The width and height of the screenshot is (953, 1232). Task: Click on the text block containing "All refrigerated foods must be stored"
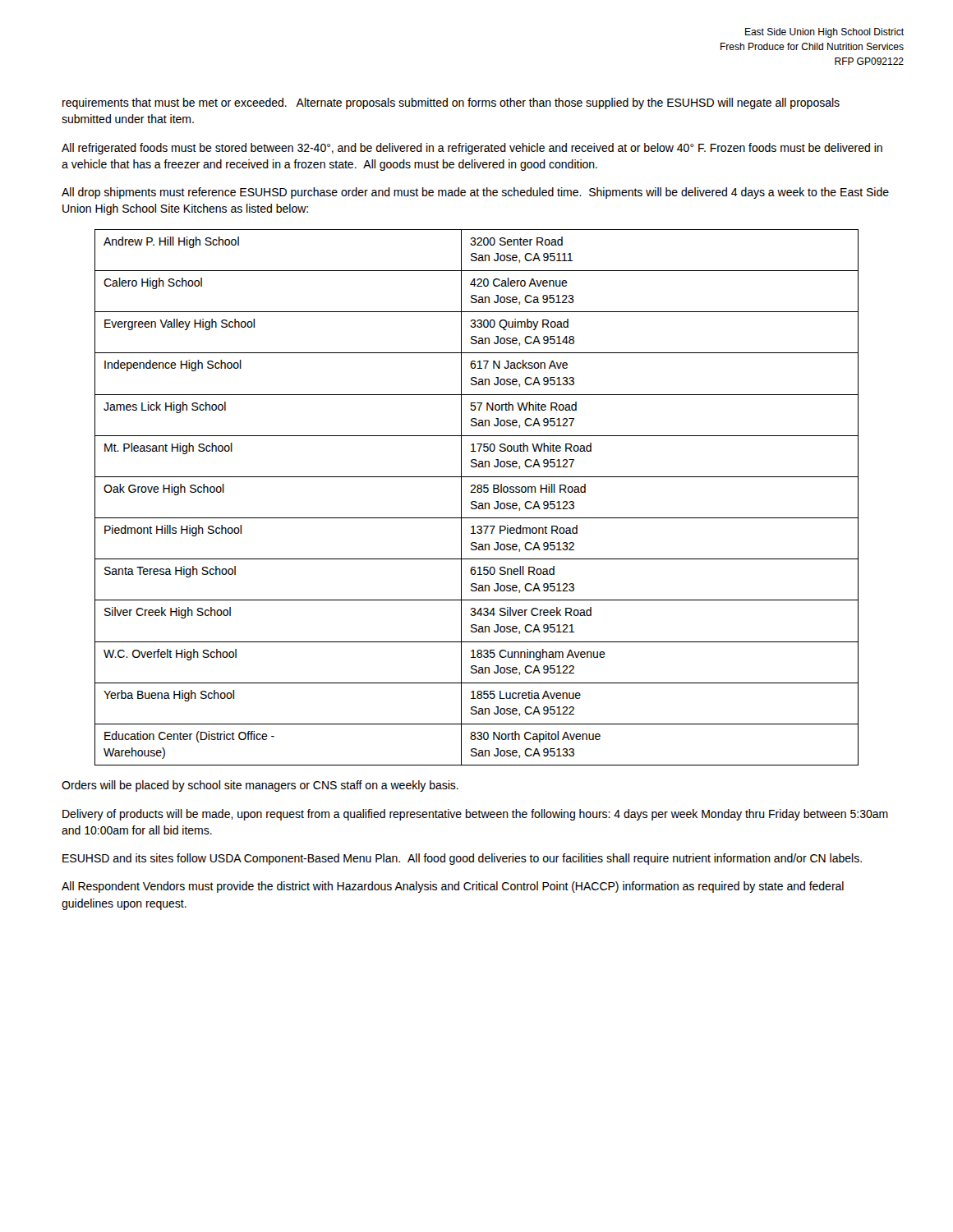(472, 156)
